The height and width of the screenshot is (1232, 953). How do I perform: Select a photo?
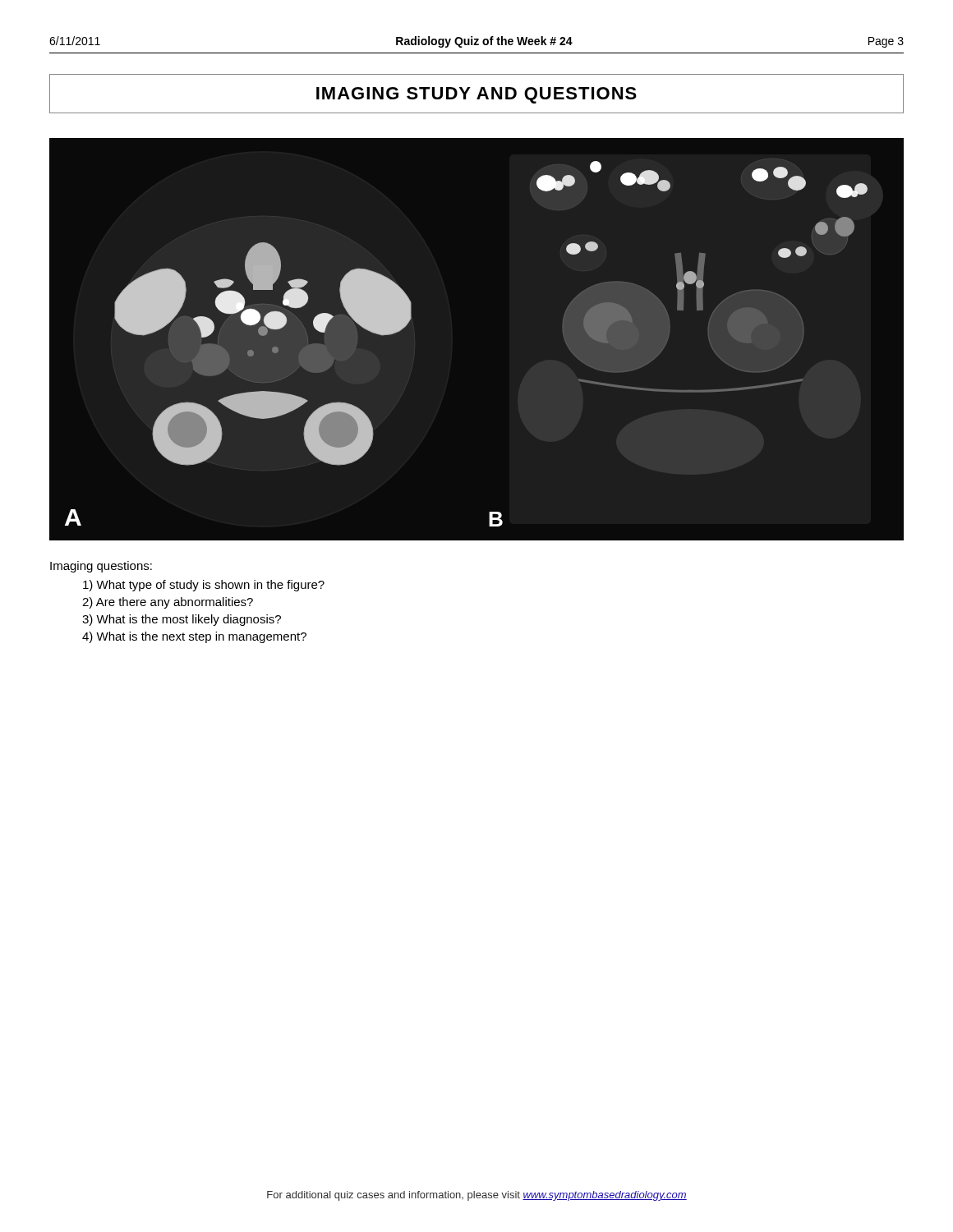point(476,339)
